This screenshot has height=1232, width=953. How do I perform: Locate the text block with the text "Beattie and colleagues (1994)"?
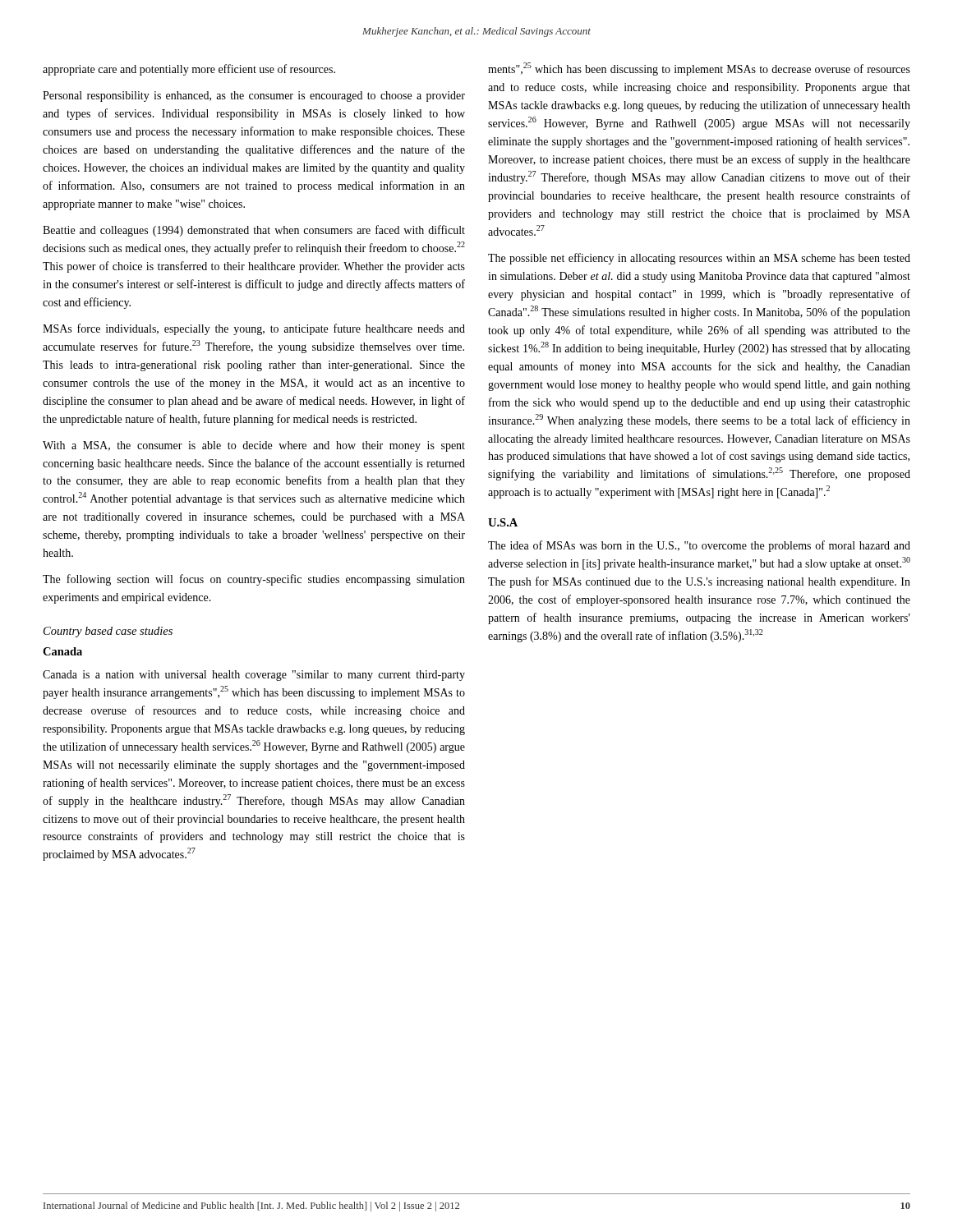pyautogui.click(x=254, y=267)
